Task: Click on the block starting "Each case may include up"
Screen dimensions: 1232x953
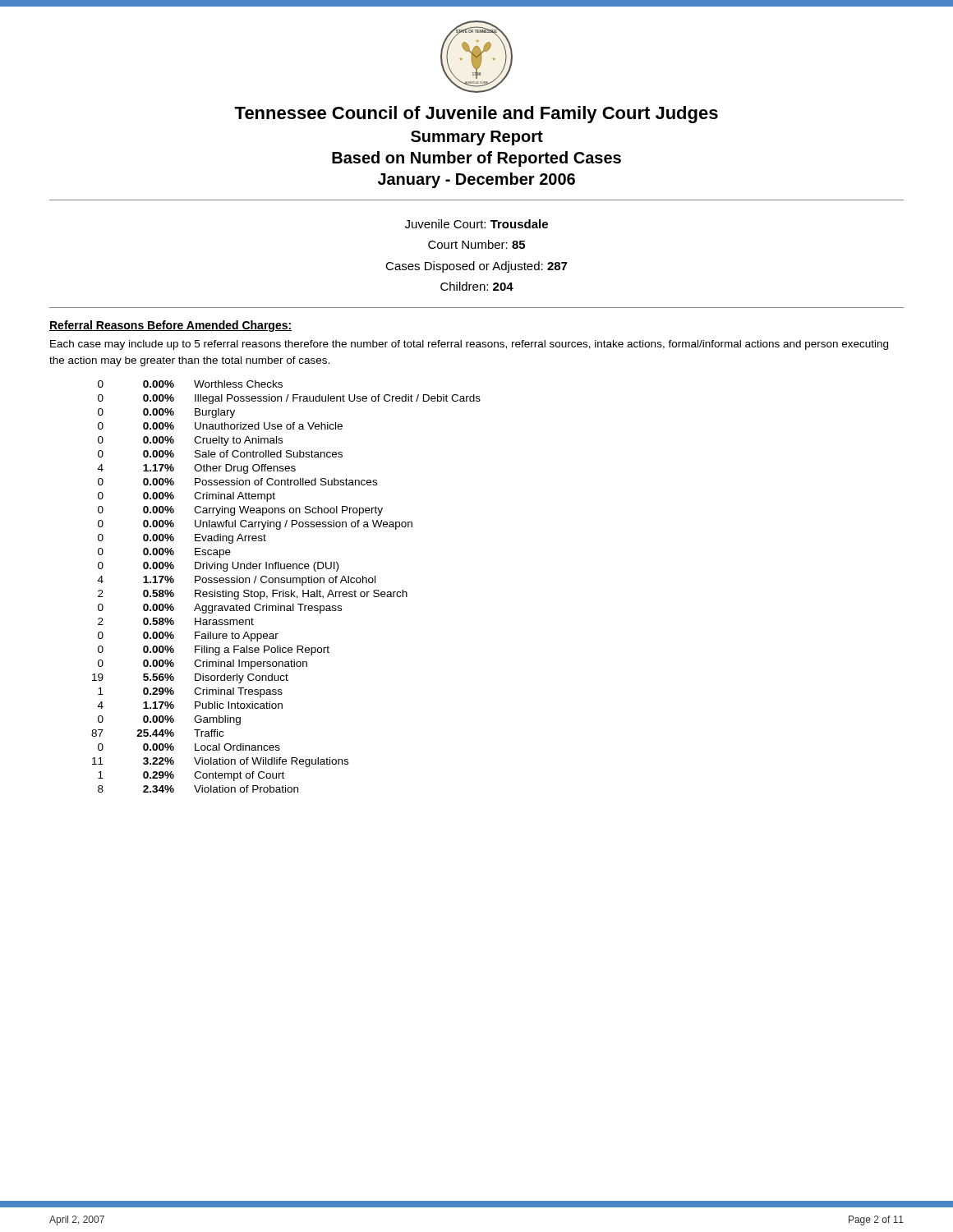Action: 469,352
